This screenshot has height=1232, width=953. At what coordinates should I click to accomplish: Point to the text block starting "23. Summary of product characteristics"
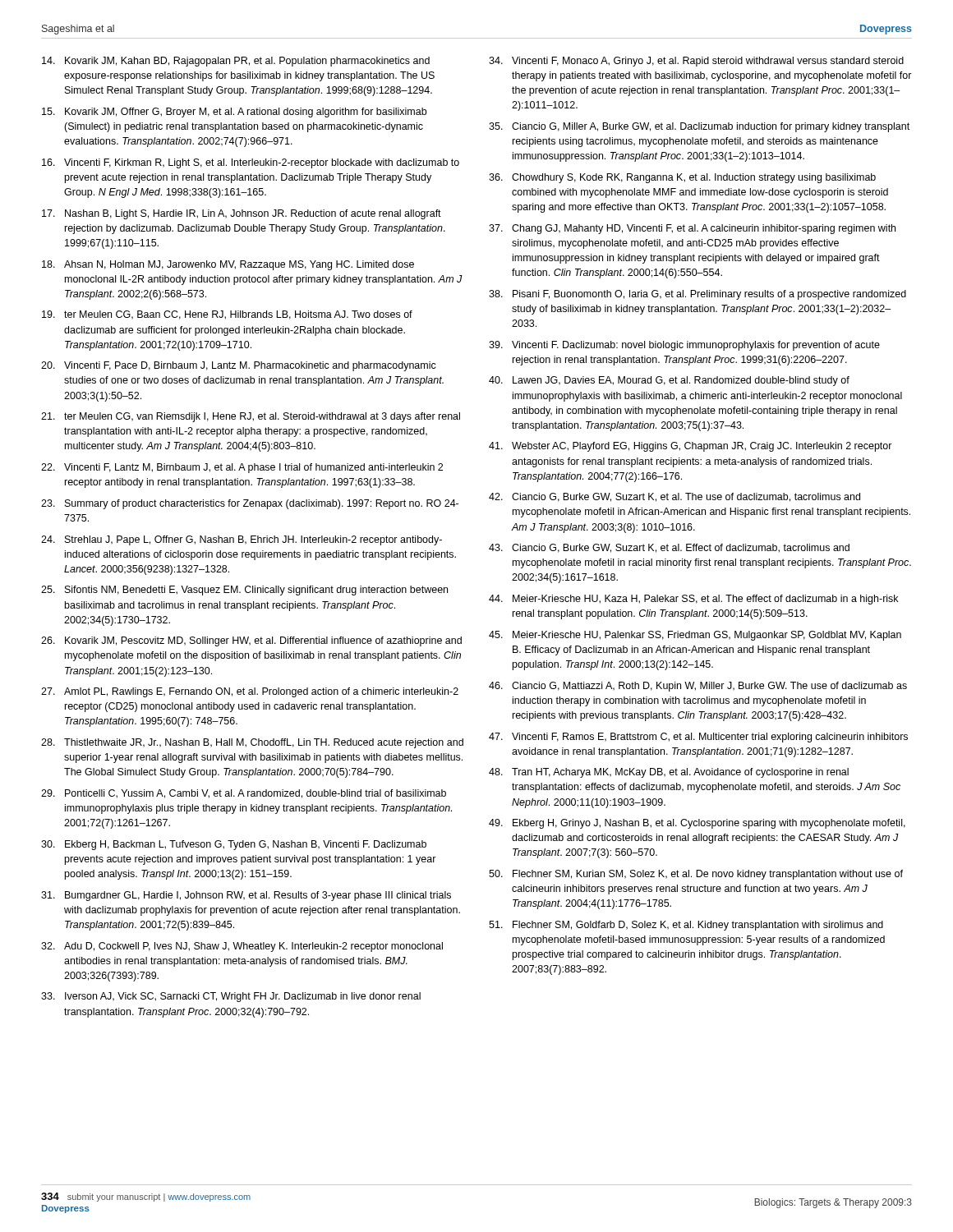point(253,511)
